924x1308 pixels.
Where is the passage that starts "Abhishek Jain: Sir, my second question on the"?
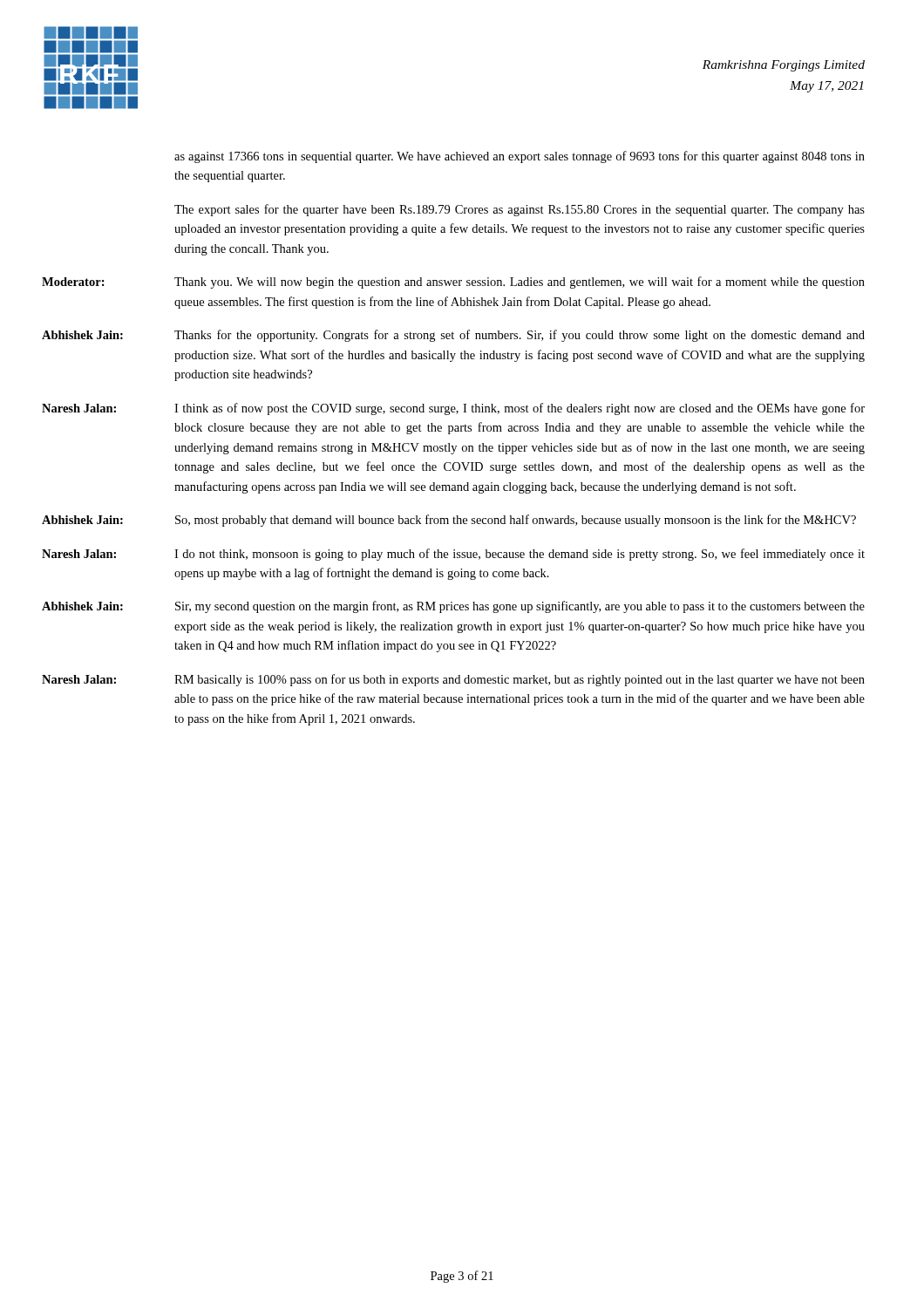(453, 626)
